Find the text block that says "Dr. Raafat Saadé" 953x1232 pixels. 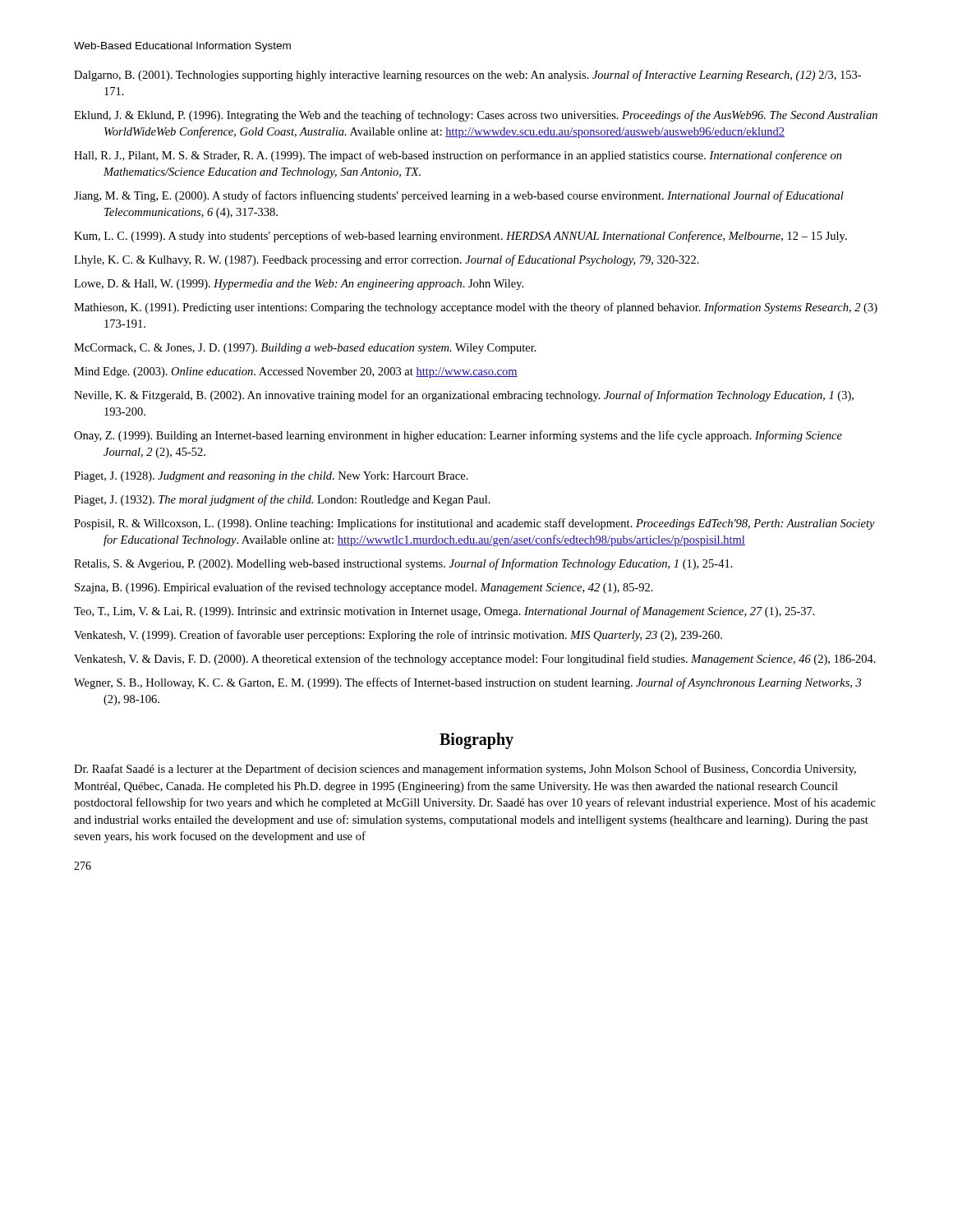475,803
